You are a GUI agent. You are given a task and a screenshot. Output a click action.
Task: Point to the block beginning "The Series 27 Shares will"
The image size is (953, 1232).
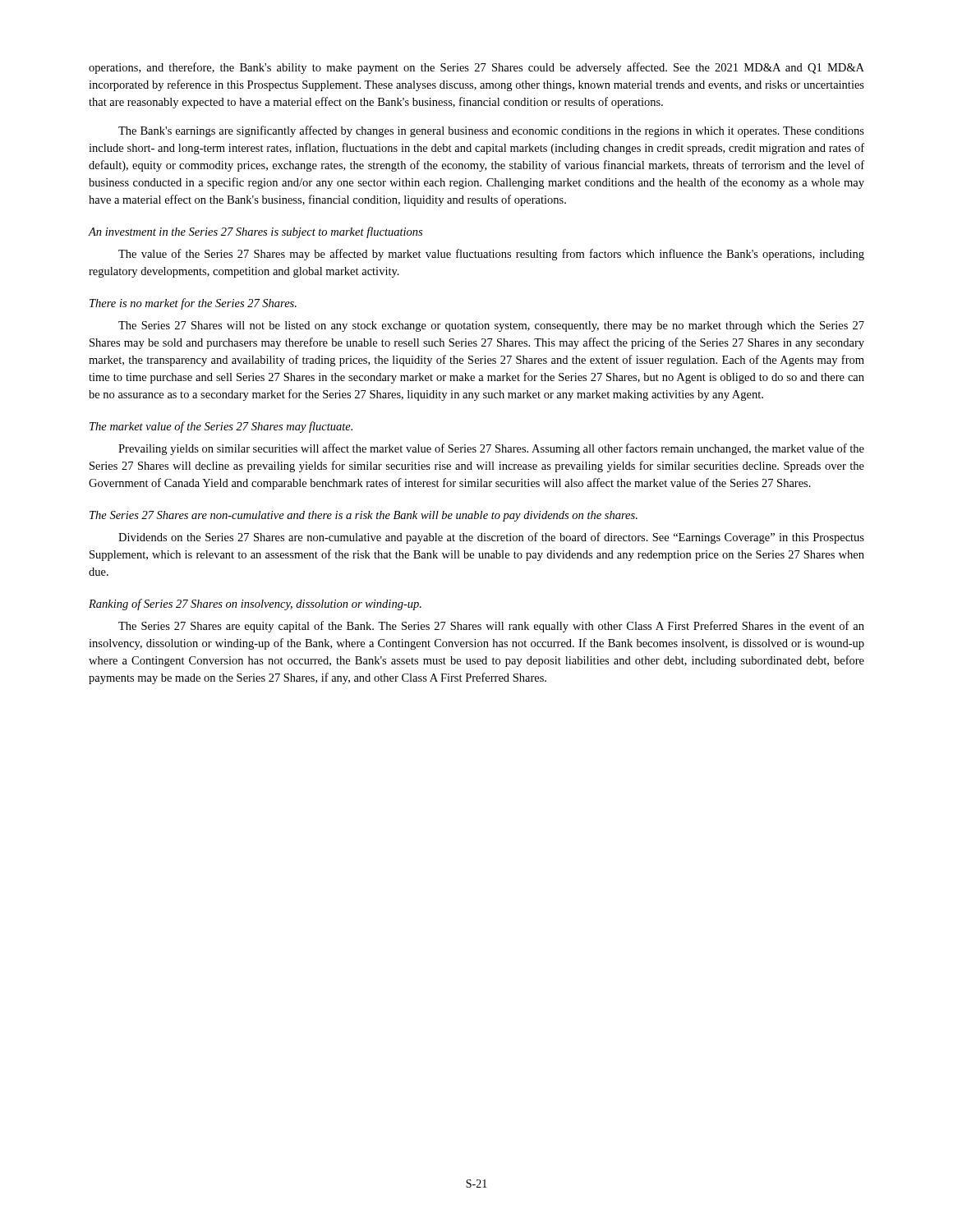click(x=476, y=360)
